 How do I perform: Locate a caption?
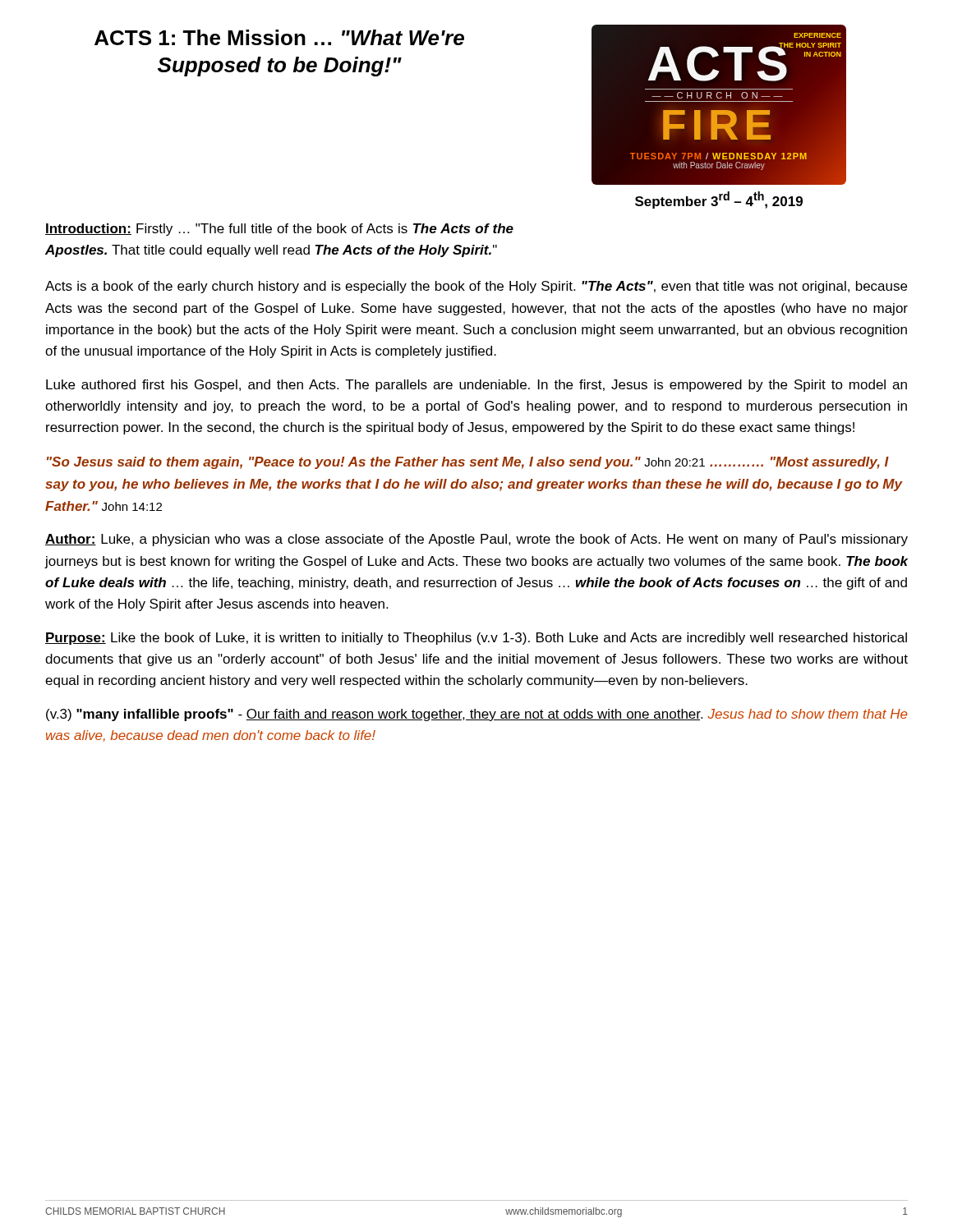(x=719, y=199)
